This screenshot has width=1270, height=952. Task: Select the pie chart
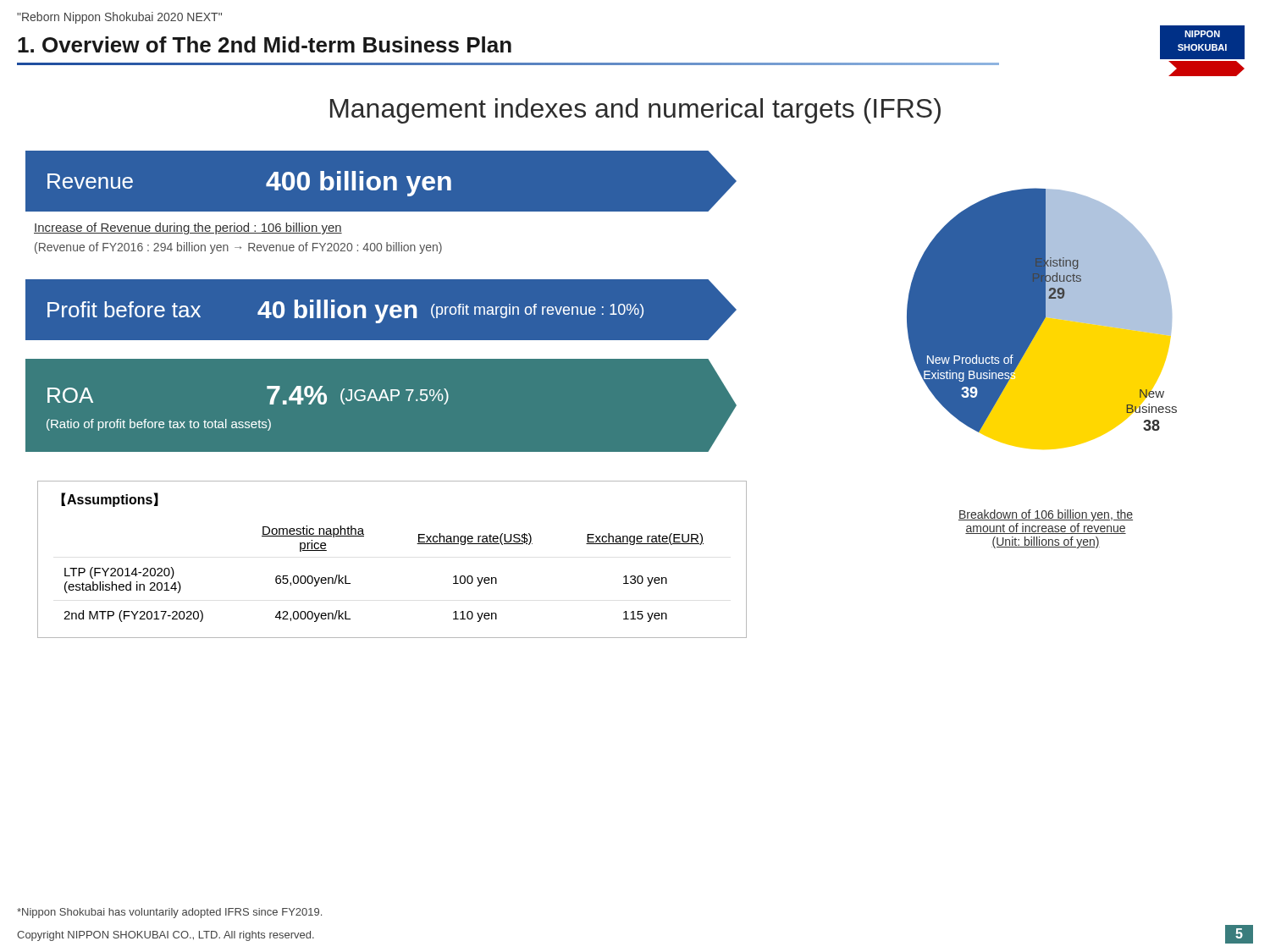1046,326
